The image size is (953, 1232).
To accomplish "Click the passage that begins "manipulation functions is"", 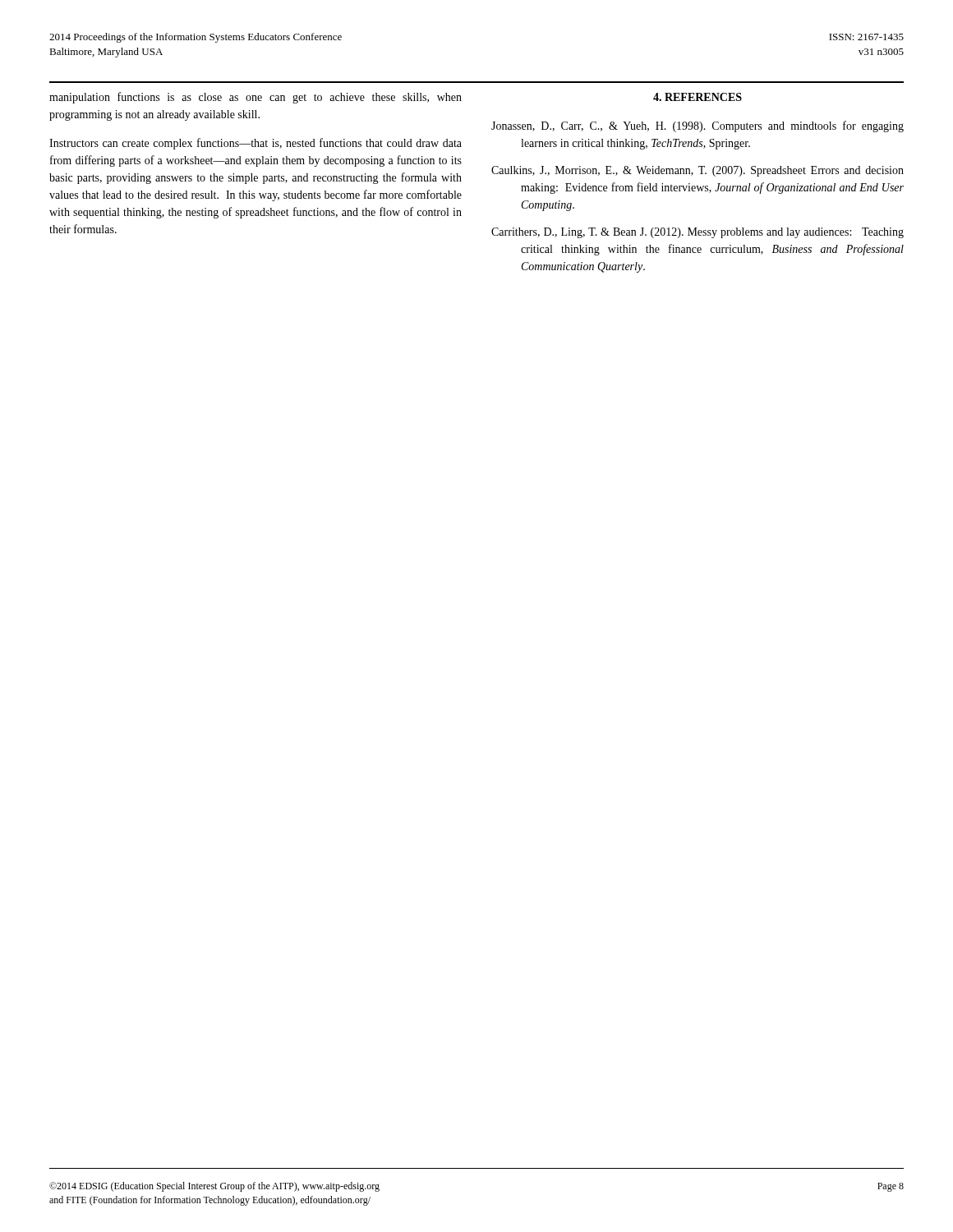I will pyautogui.click(x=255, y=106).
